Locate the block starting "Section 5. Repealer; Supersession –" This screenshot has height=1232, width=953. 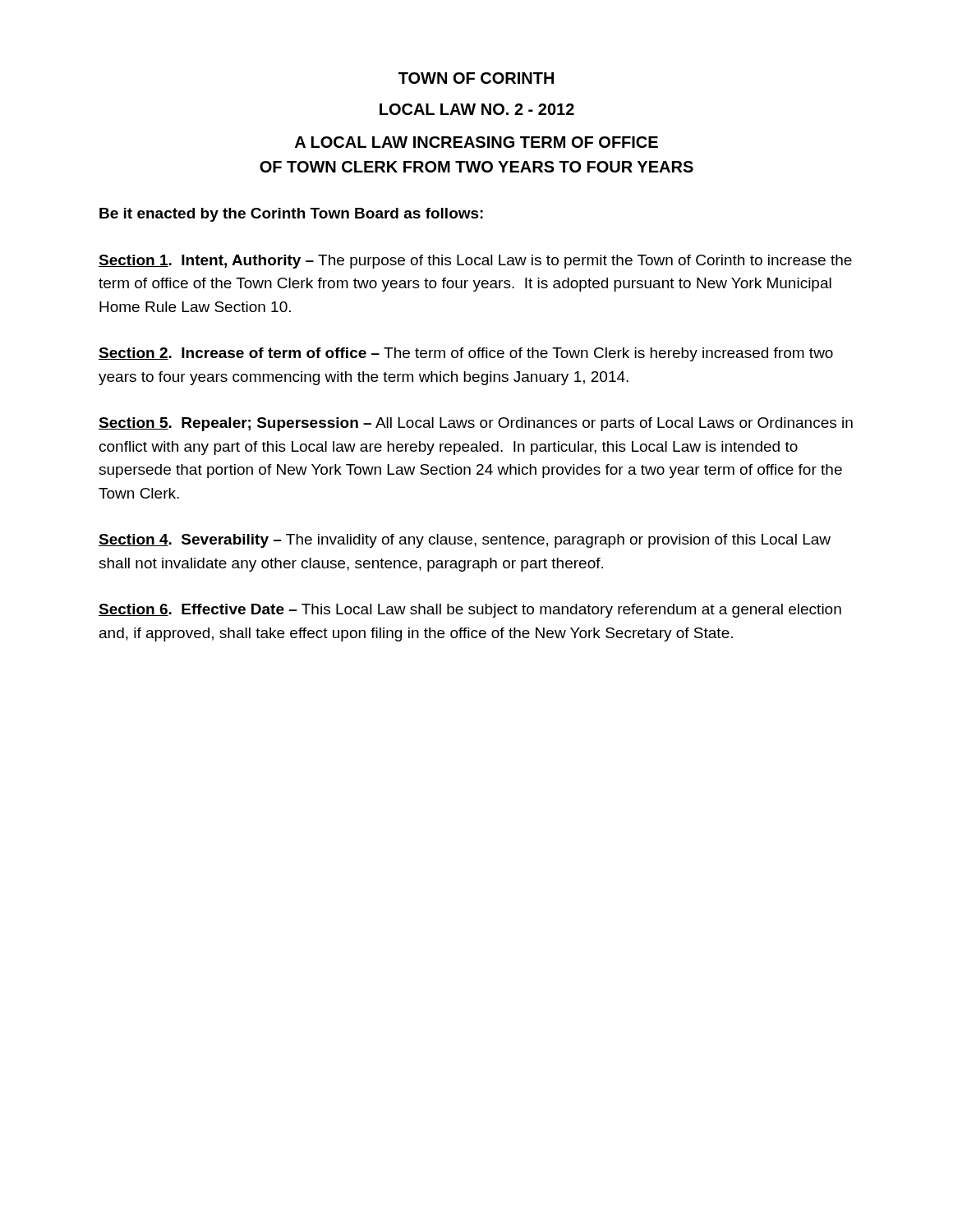[x=476, y=458]
